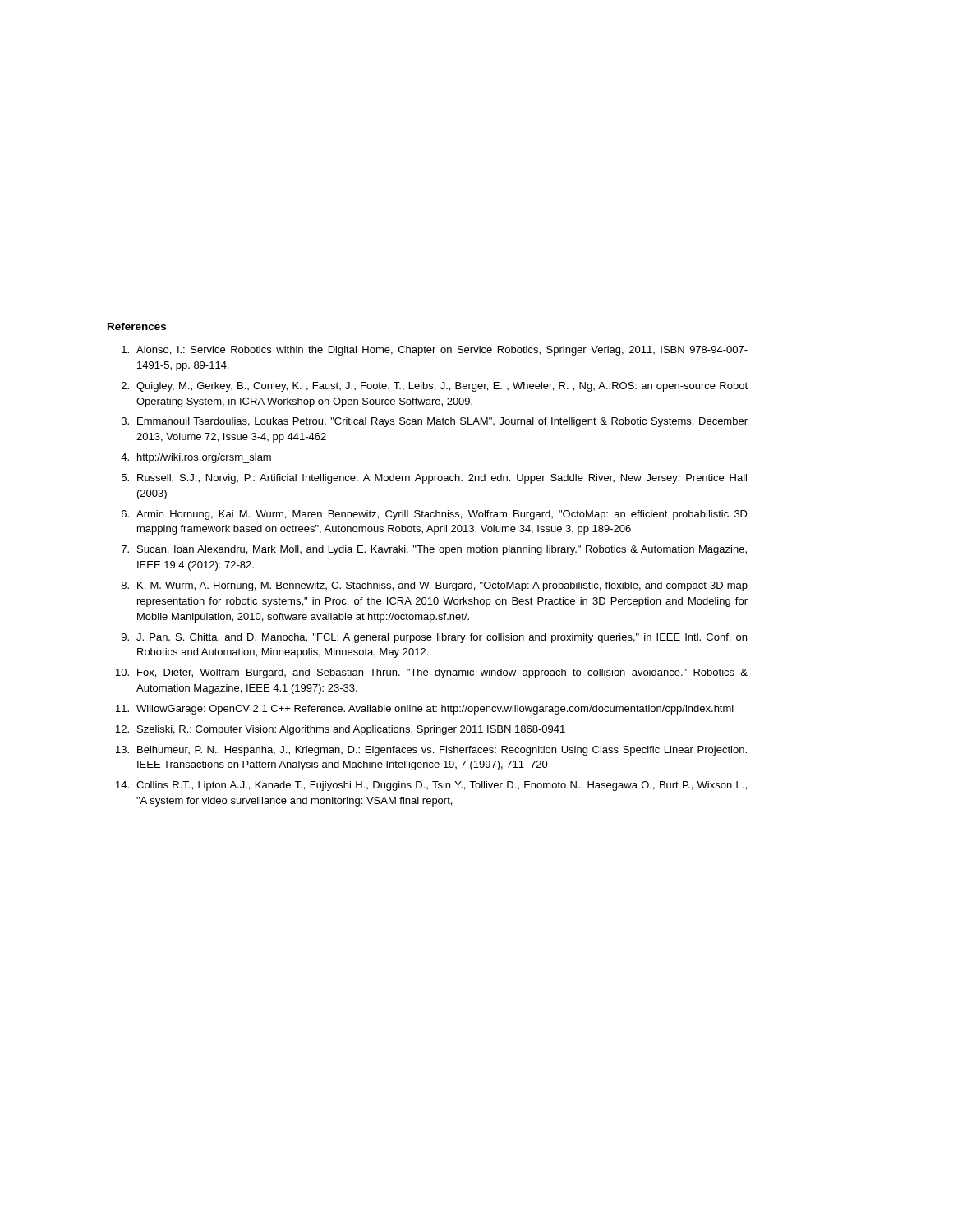Navigate to the block starting "14. Collins R.T., Lipton A.J., Kanade"
This screenshot has width=953, height=1232.
427,793
